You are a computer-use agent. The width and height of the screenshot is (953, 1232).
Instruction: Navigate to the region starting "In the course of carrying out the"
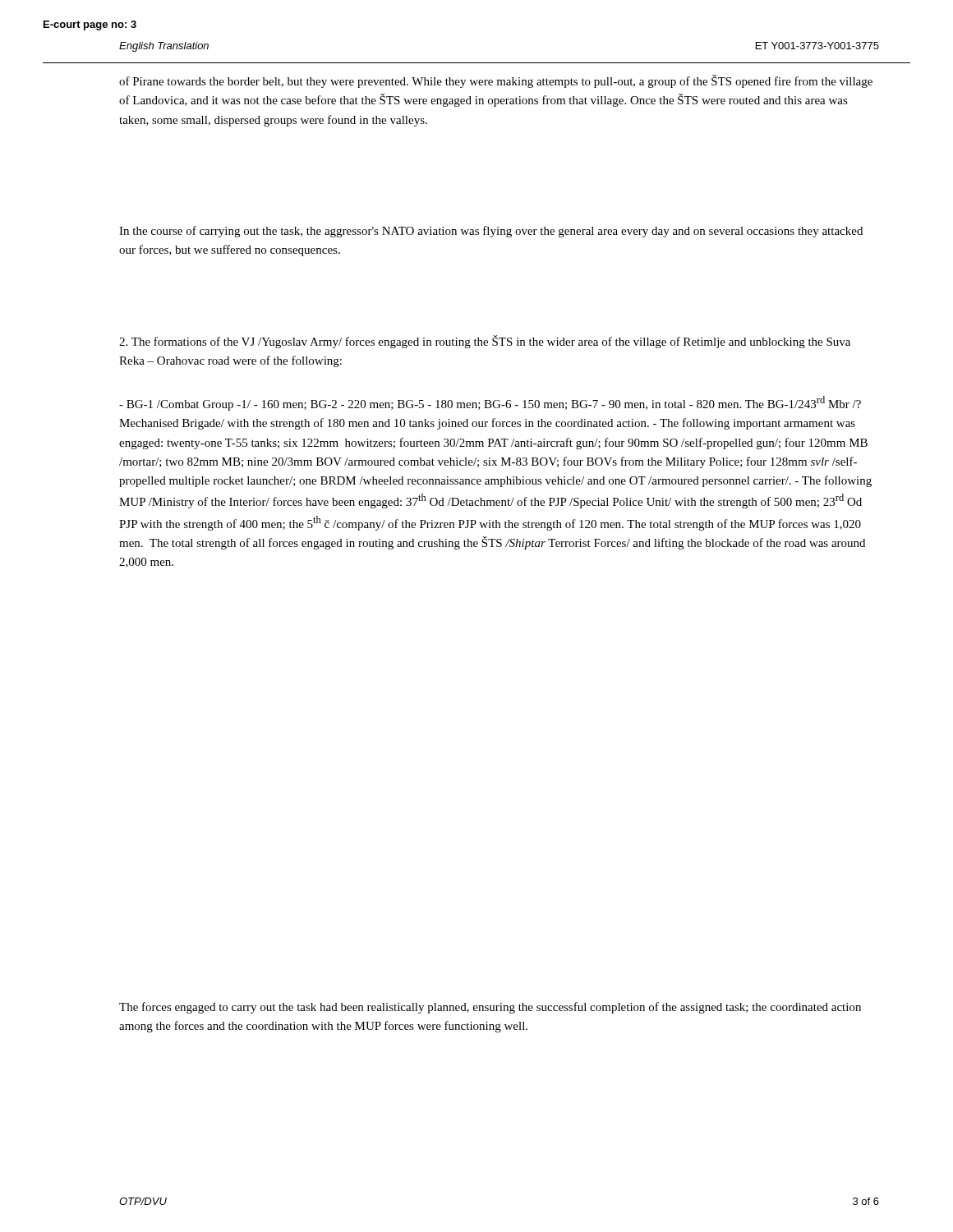491,240
